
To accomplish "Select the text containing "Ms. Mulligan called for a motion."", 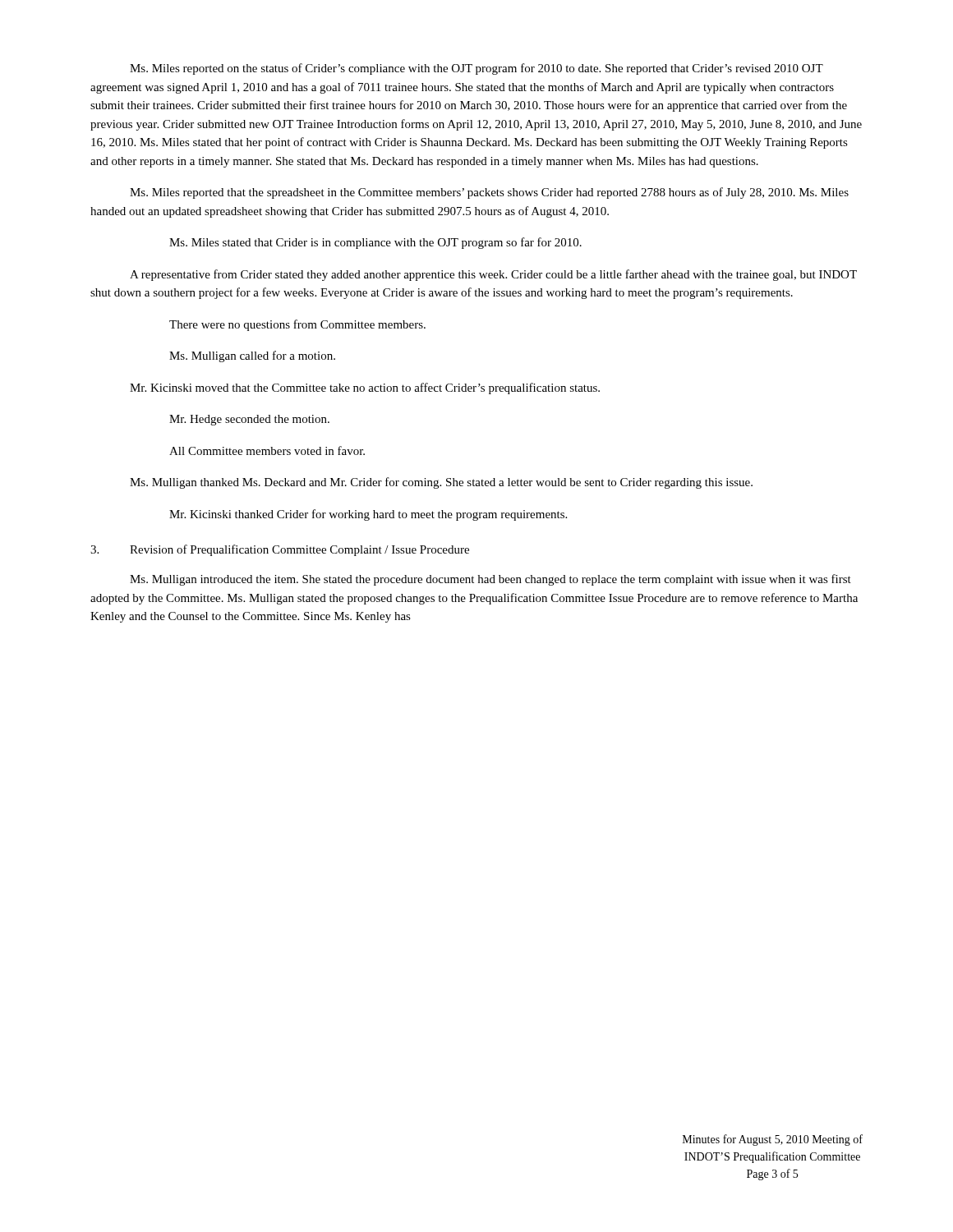I will point(253,356).
